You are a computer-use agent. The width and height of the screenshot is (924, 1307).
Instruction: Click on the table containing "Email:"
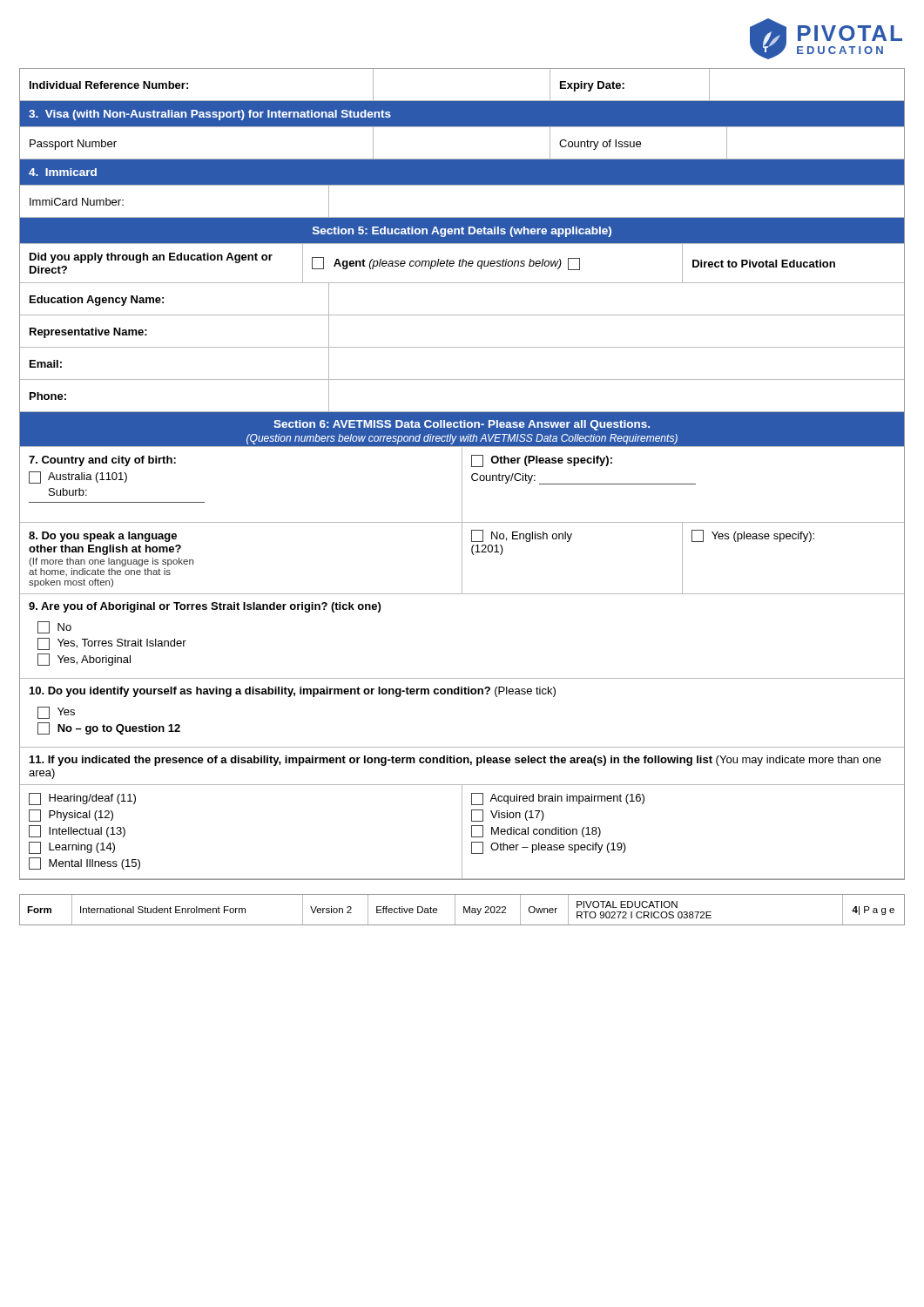point(462,364)
